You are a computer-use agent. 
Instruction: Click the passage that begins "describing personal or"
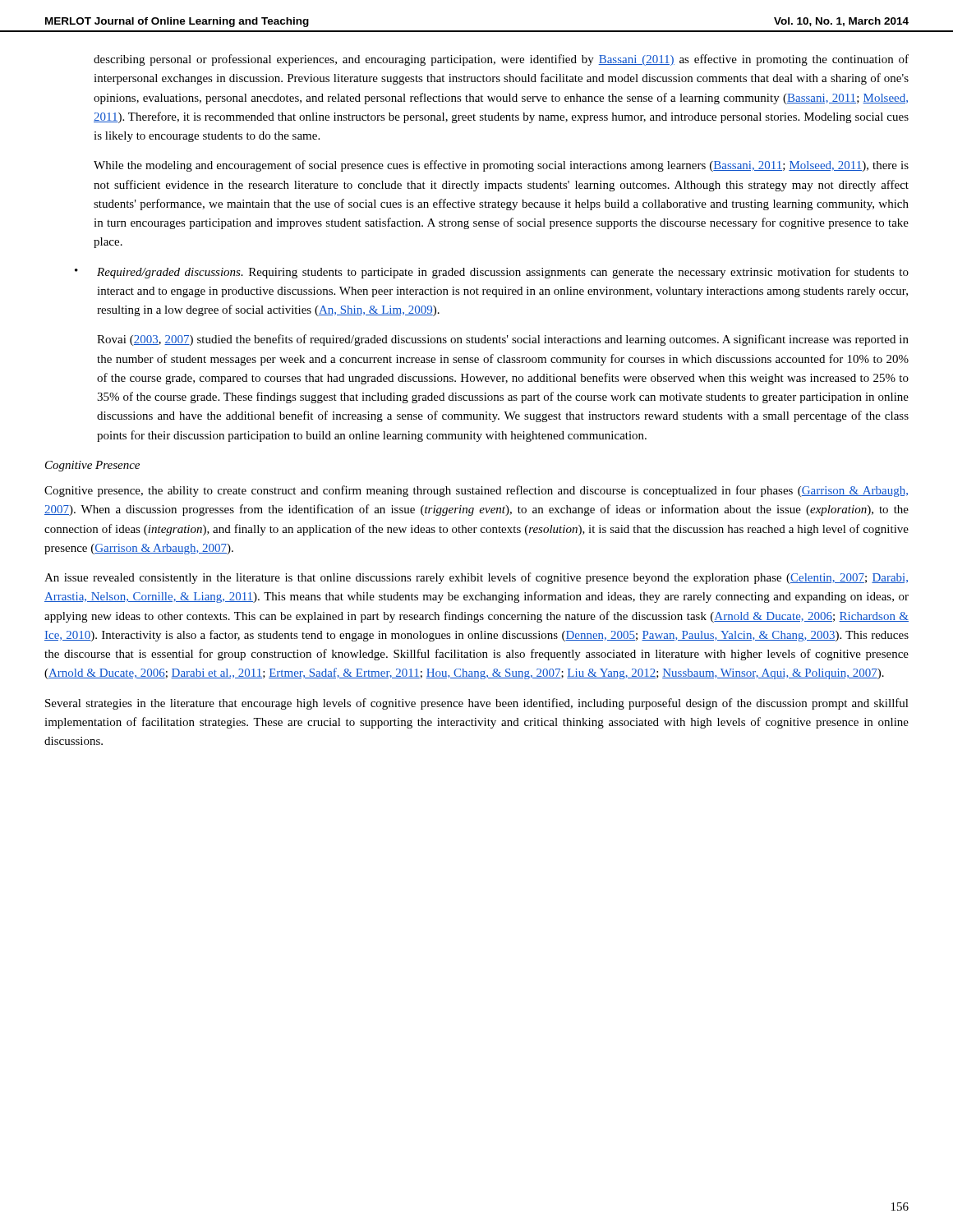501,97
